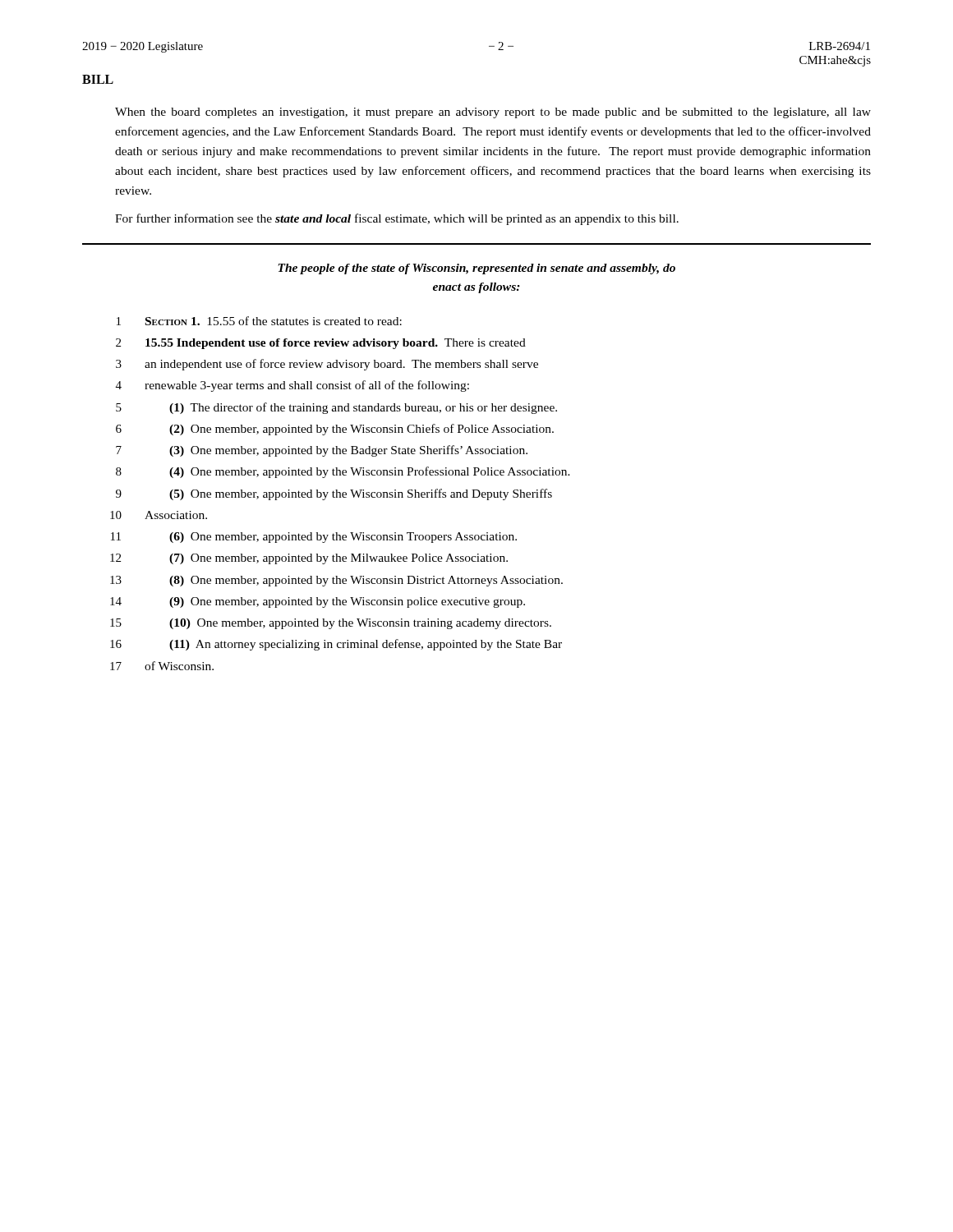The image size is (953, 1232).
Task: Select the passage starting "16 (11) An attorney specializing in criminal"
Action: [476, 644]
